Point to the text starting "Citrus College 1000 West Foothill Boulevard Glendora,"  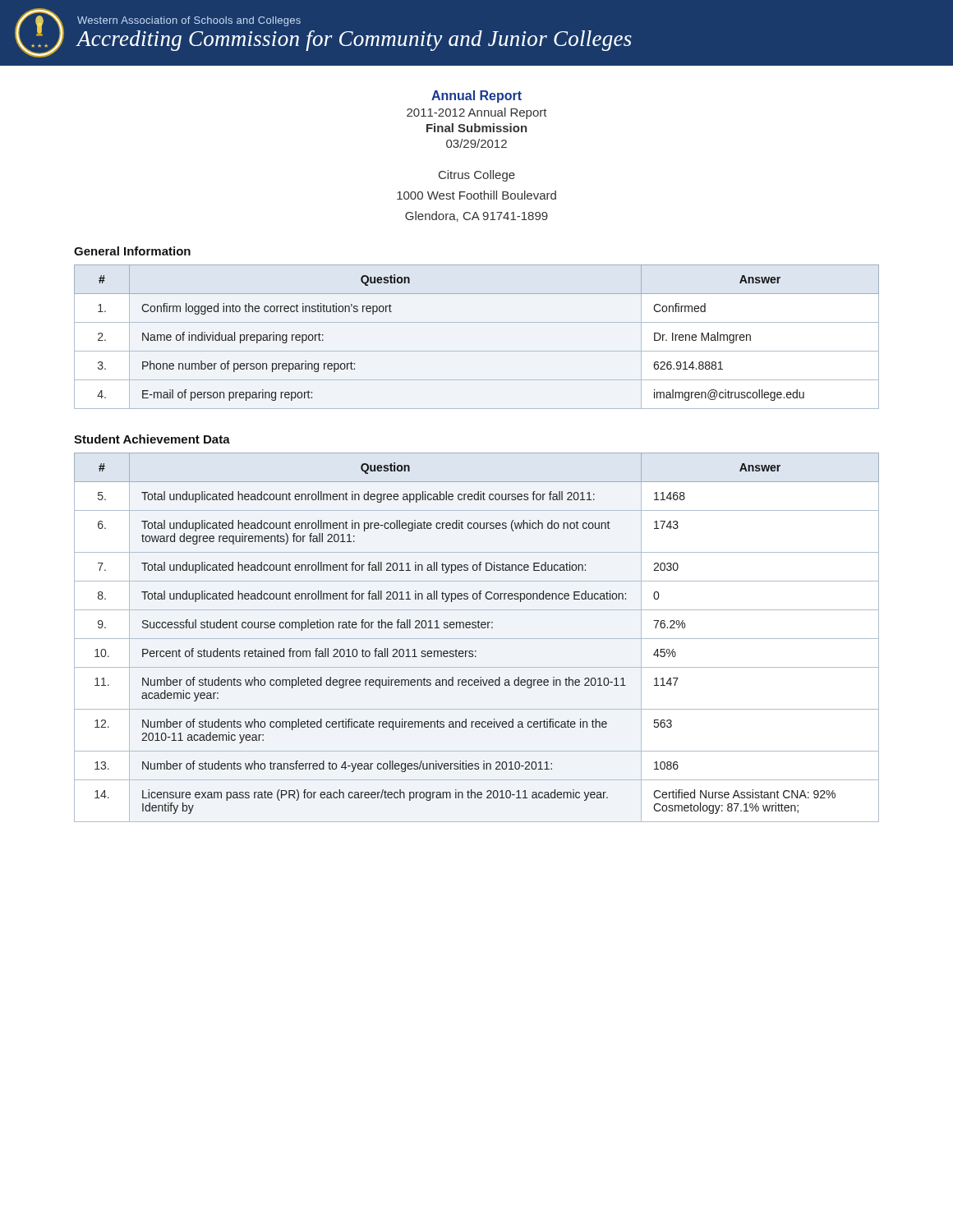point(476,195)
